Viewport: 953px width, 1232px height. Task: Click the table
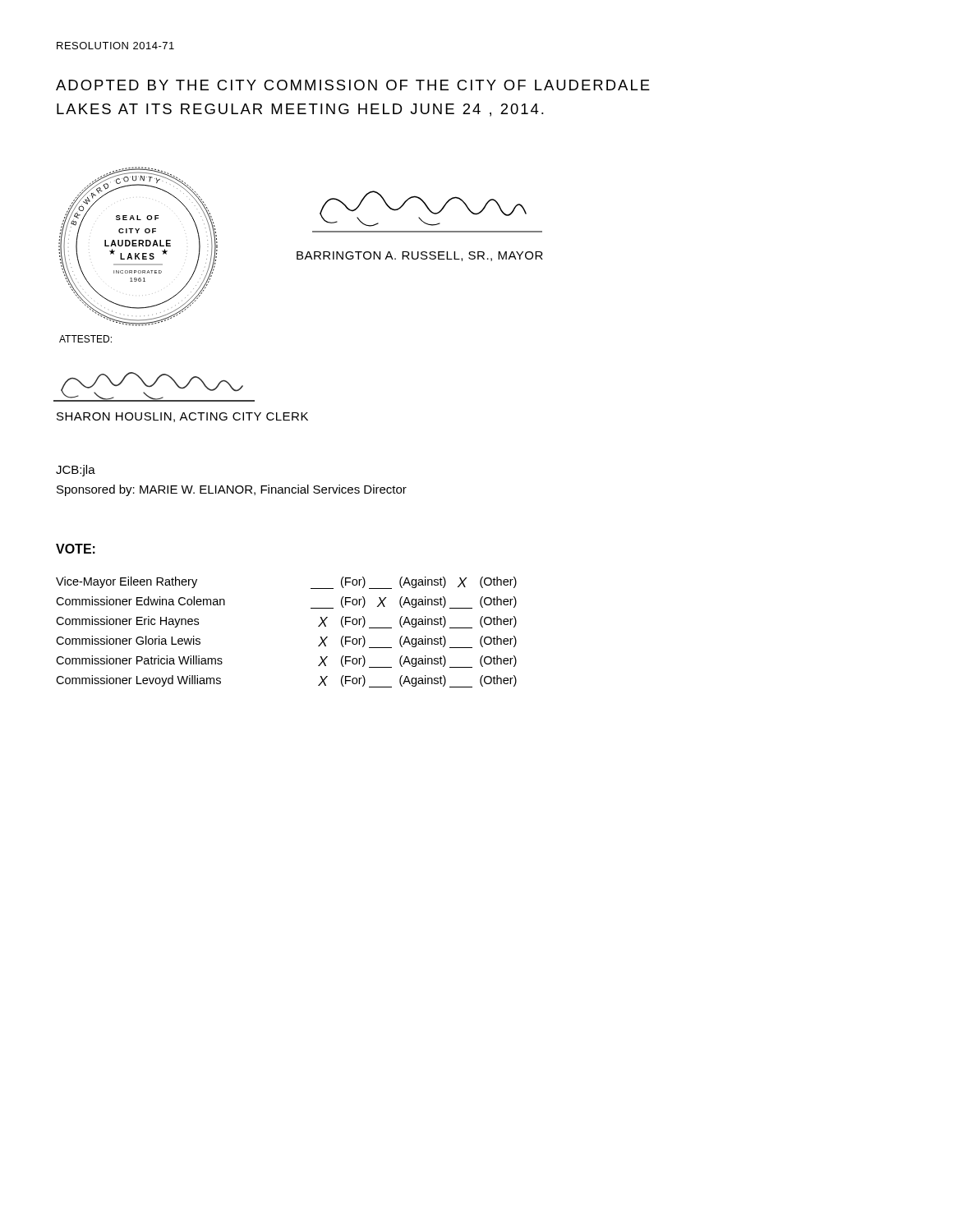476,631
